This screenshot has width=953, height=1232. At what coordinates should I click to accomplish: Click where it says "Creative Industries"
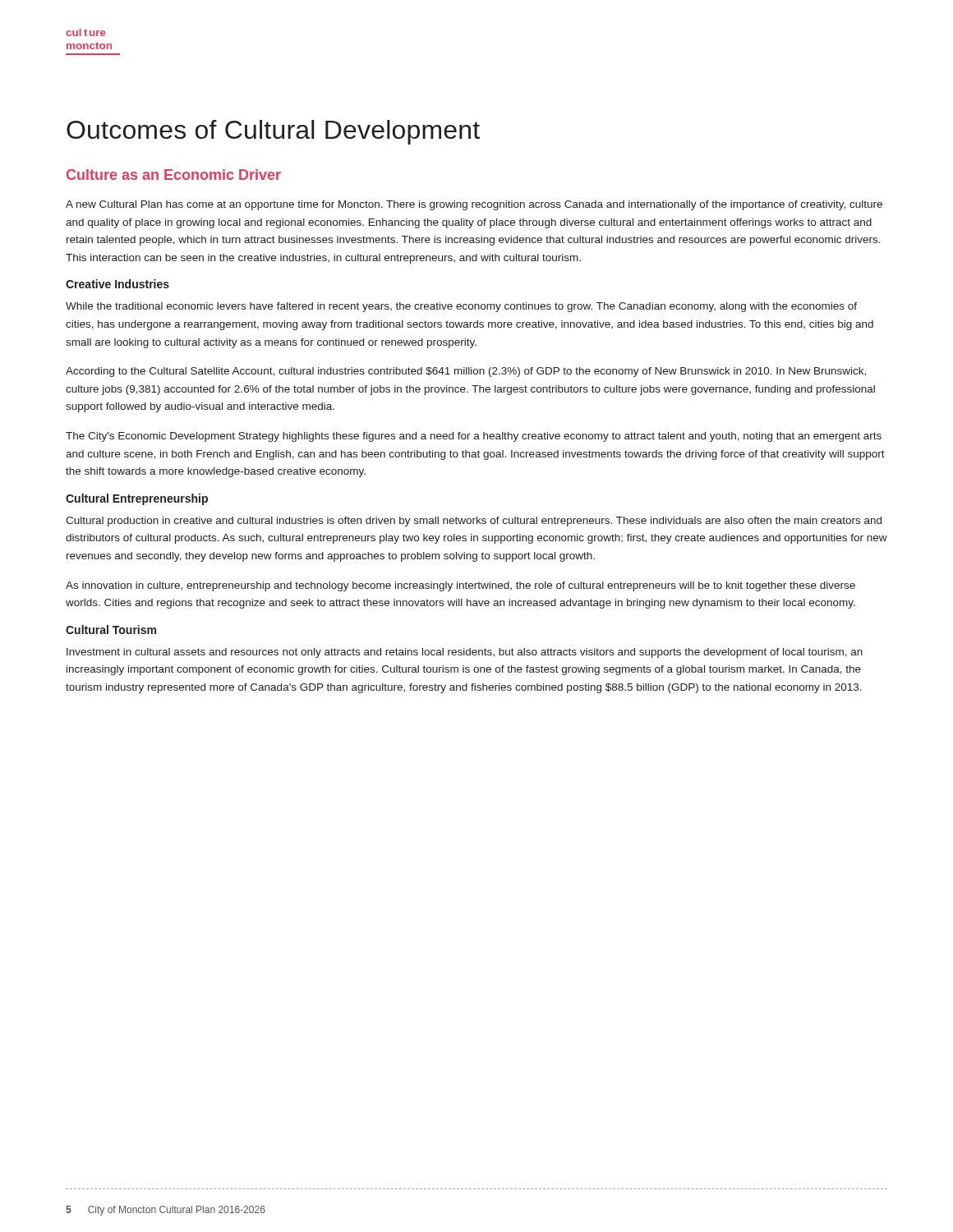118,284
